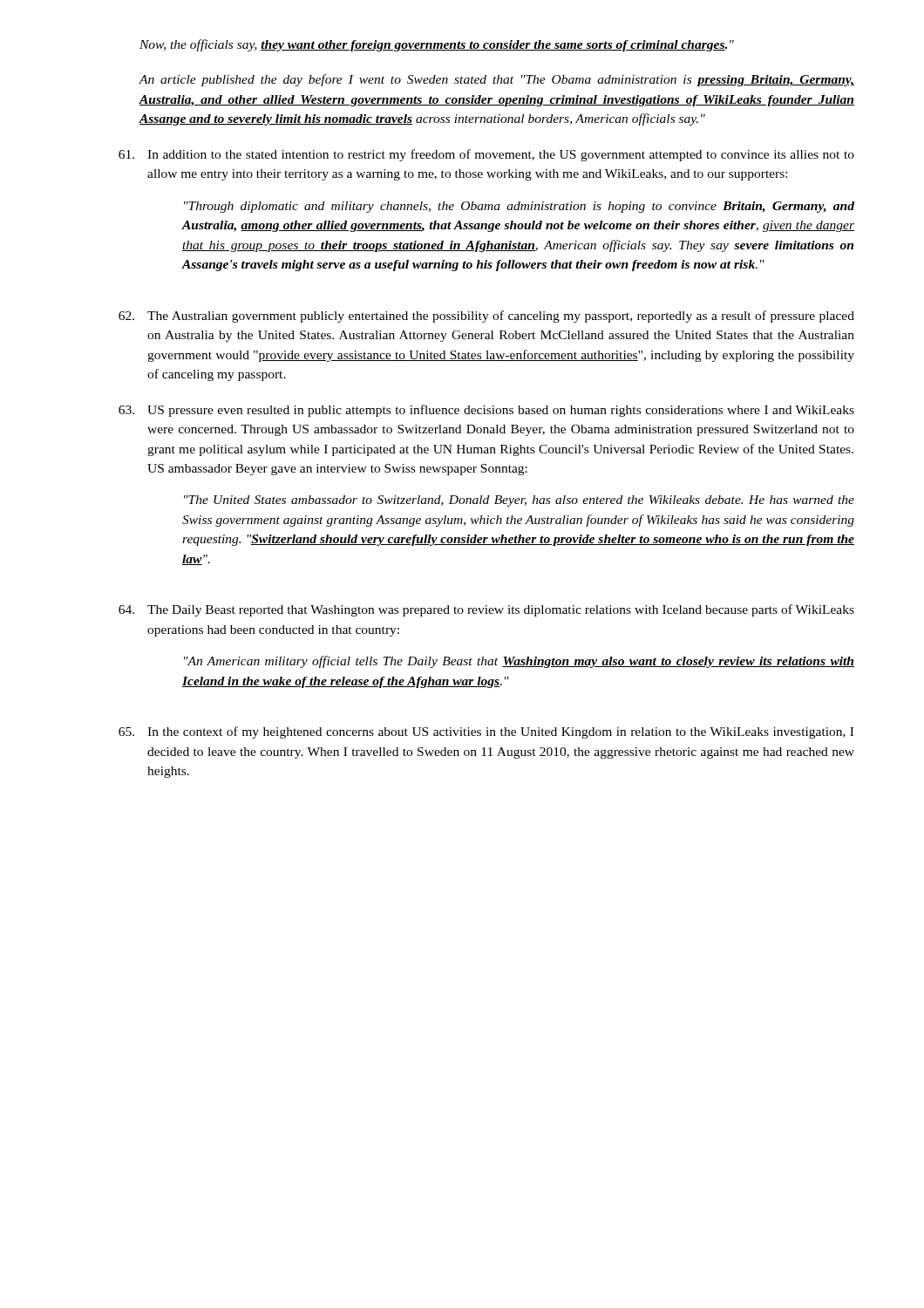Locate the text block starting ""The United States ambassador"
Image resolution: width=924 pixels, height=1308 pixels.
point(518,530)
